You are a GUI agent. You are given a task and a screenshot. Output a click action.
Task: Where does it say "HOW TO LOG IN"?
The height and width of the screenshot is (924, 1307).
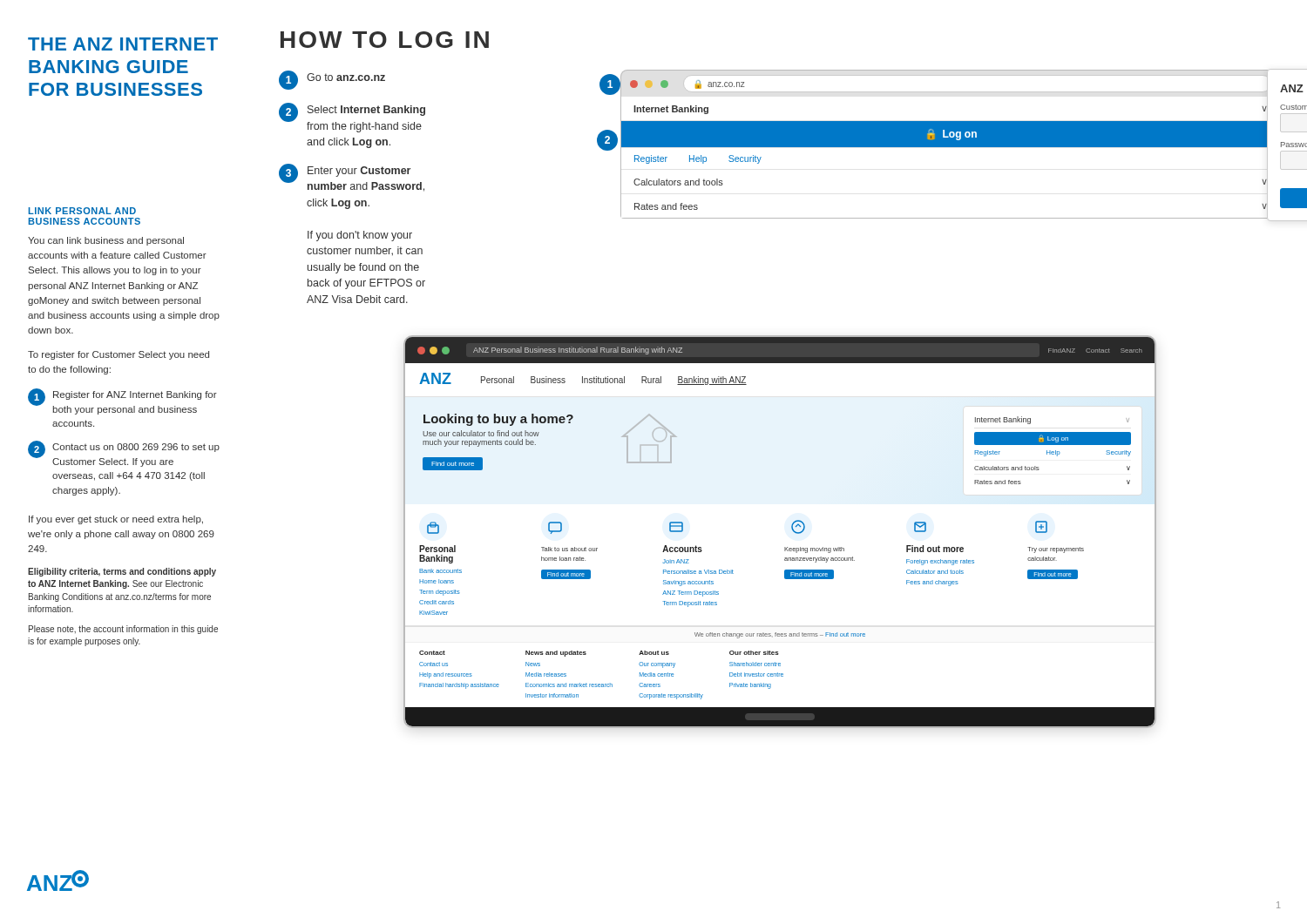coord(385,40)
